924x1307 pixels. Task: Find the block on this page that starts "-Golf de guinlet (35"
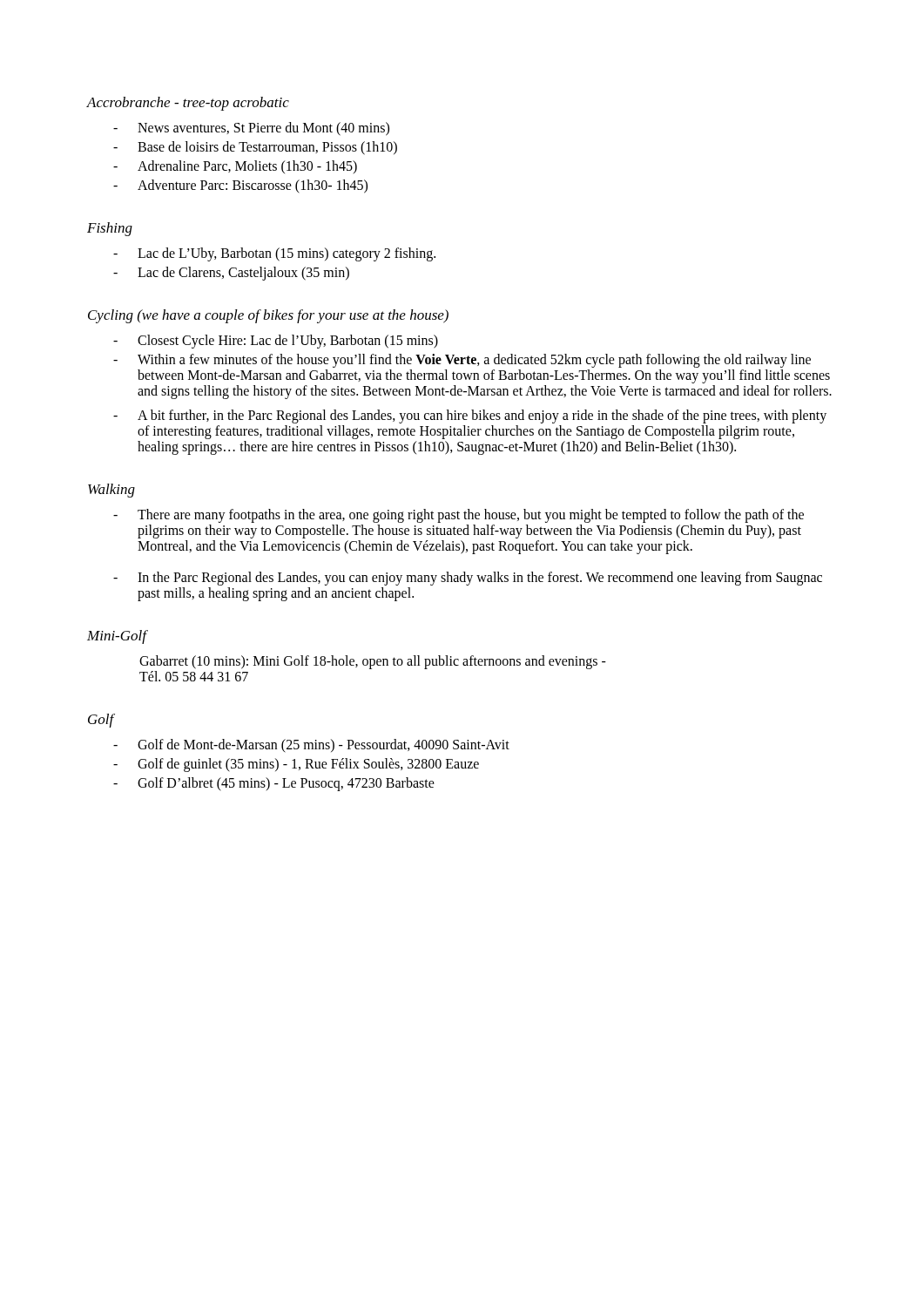(x=475, y=764)
